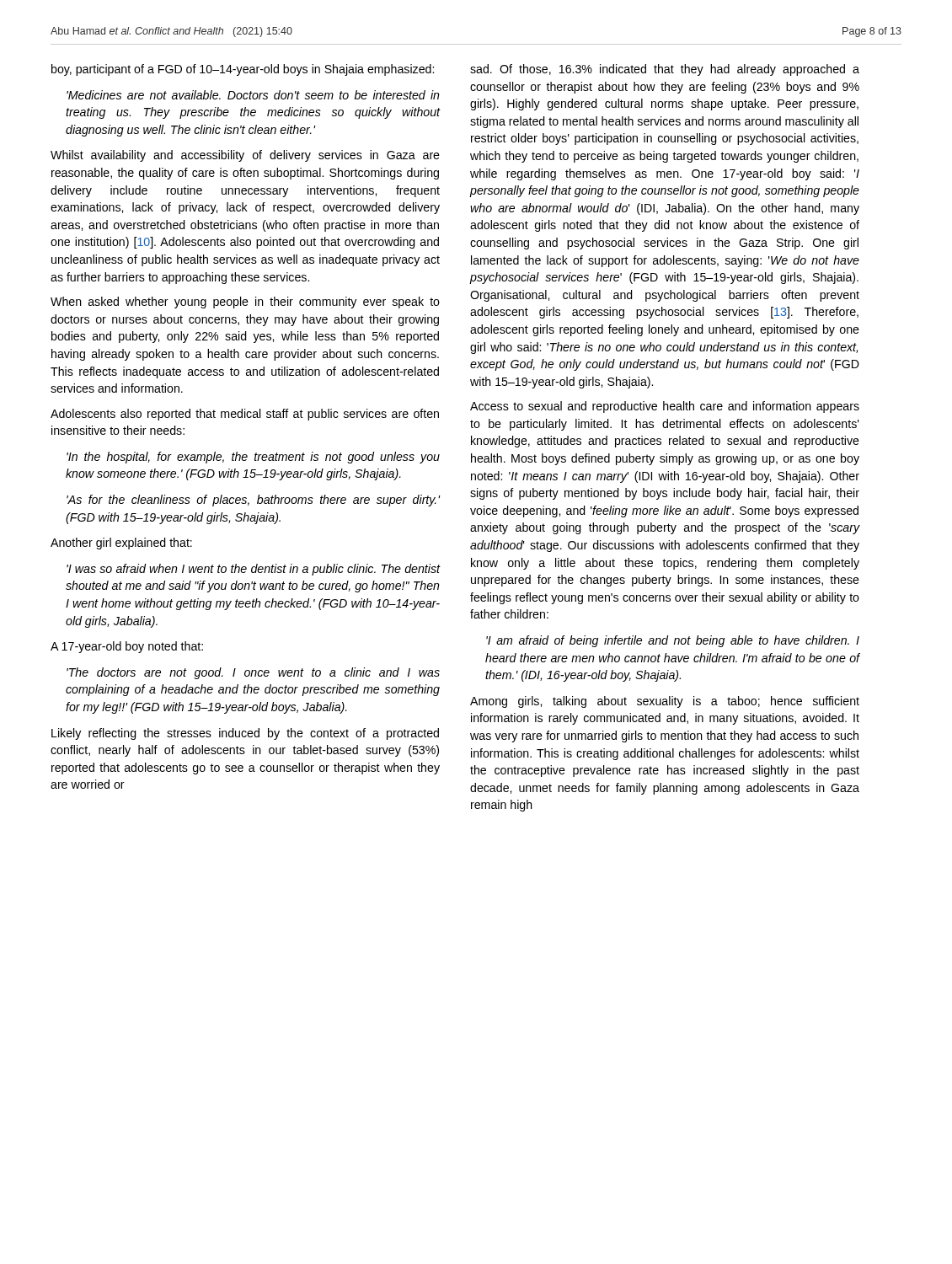Click the passage that begins "'As for the cleanliness of"

click(x=253, y=509)
